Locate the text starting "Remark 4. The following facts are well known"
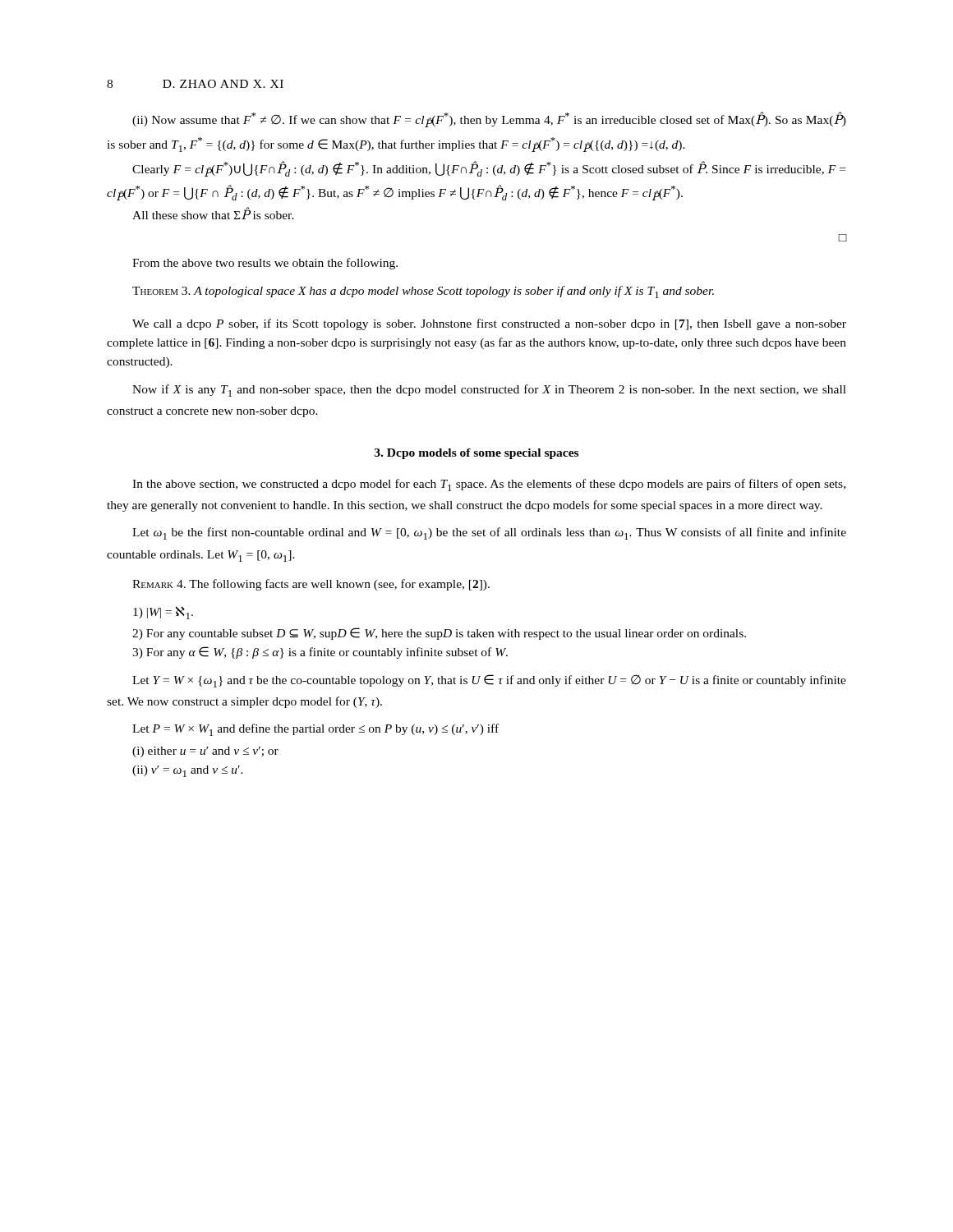Image resolution: width=953 pixels, height=1232 pixels. point(476,584)
